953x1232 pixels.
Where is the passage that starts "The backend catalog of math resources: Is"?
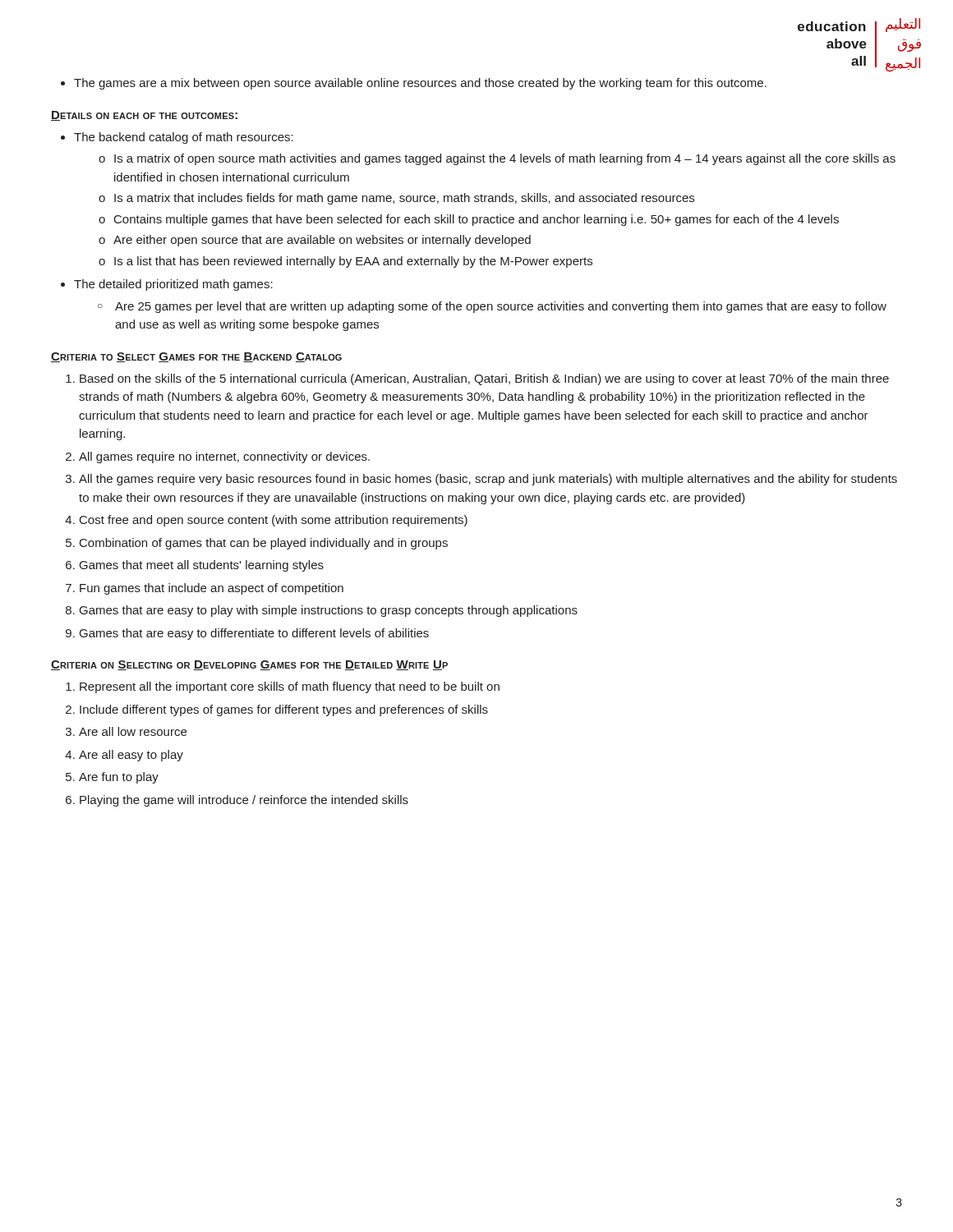point(476,199)
